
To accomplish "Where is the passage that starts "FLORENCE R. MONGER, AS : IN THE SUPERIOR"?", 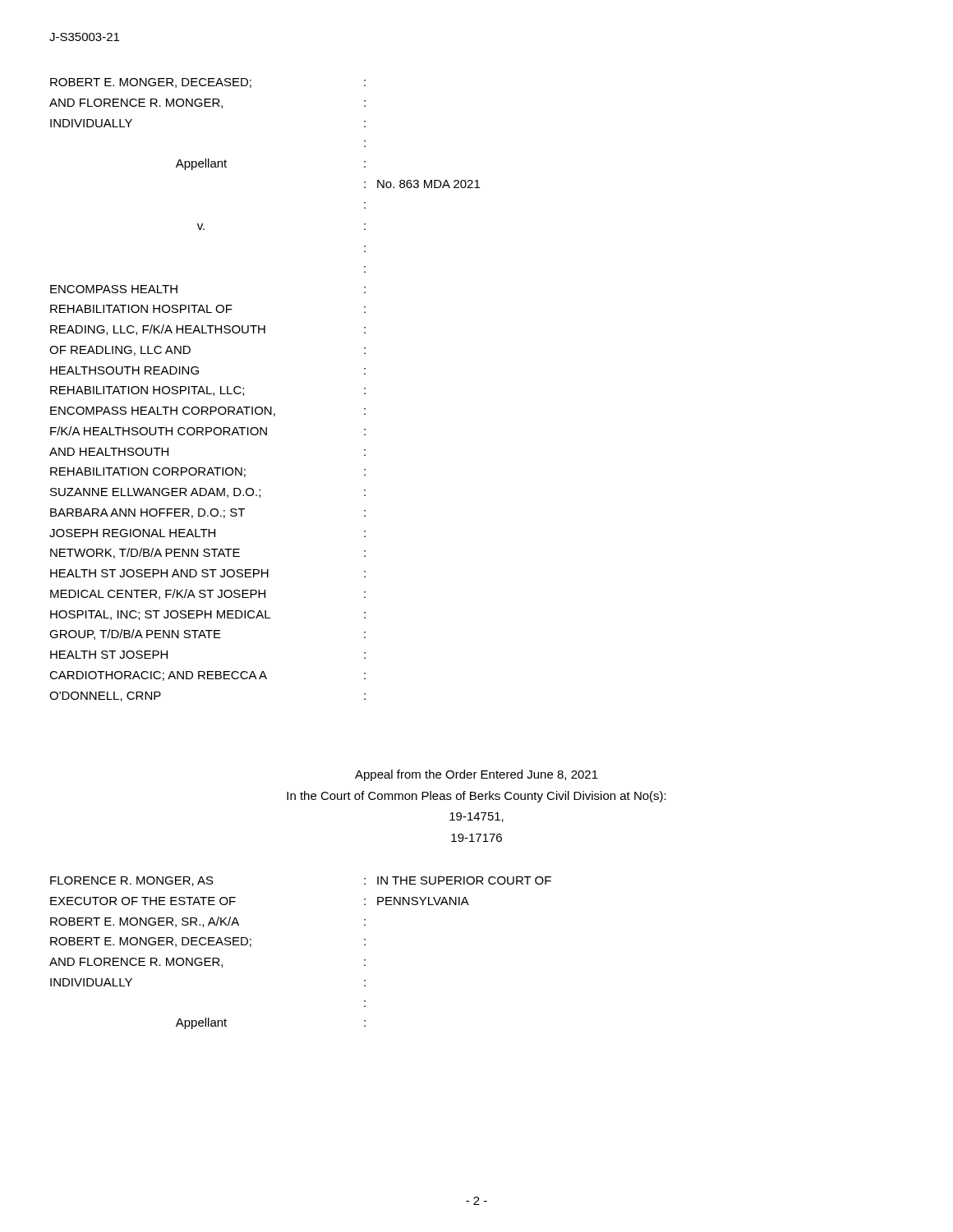I will tap(124, 881).
